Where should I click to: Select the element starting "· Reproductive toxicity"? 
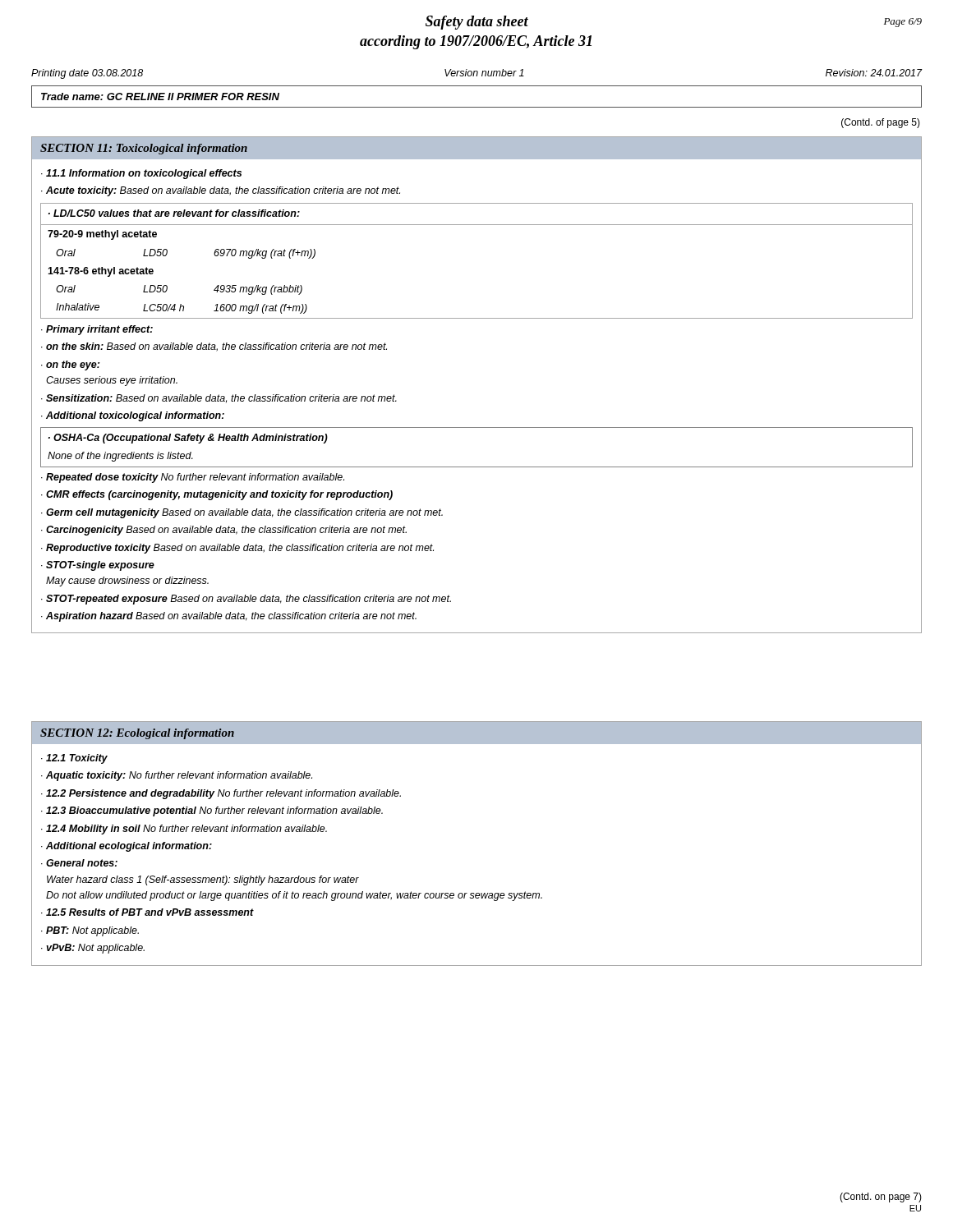click(238, 547)
